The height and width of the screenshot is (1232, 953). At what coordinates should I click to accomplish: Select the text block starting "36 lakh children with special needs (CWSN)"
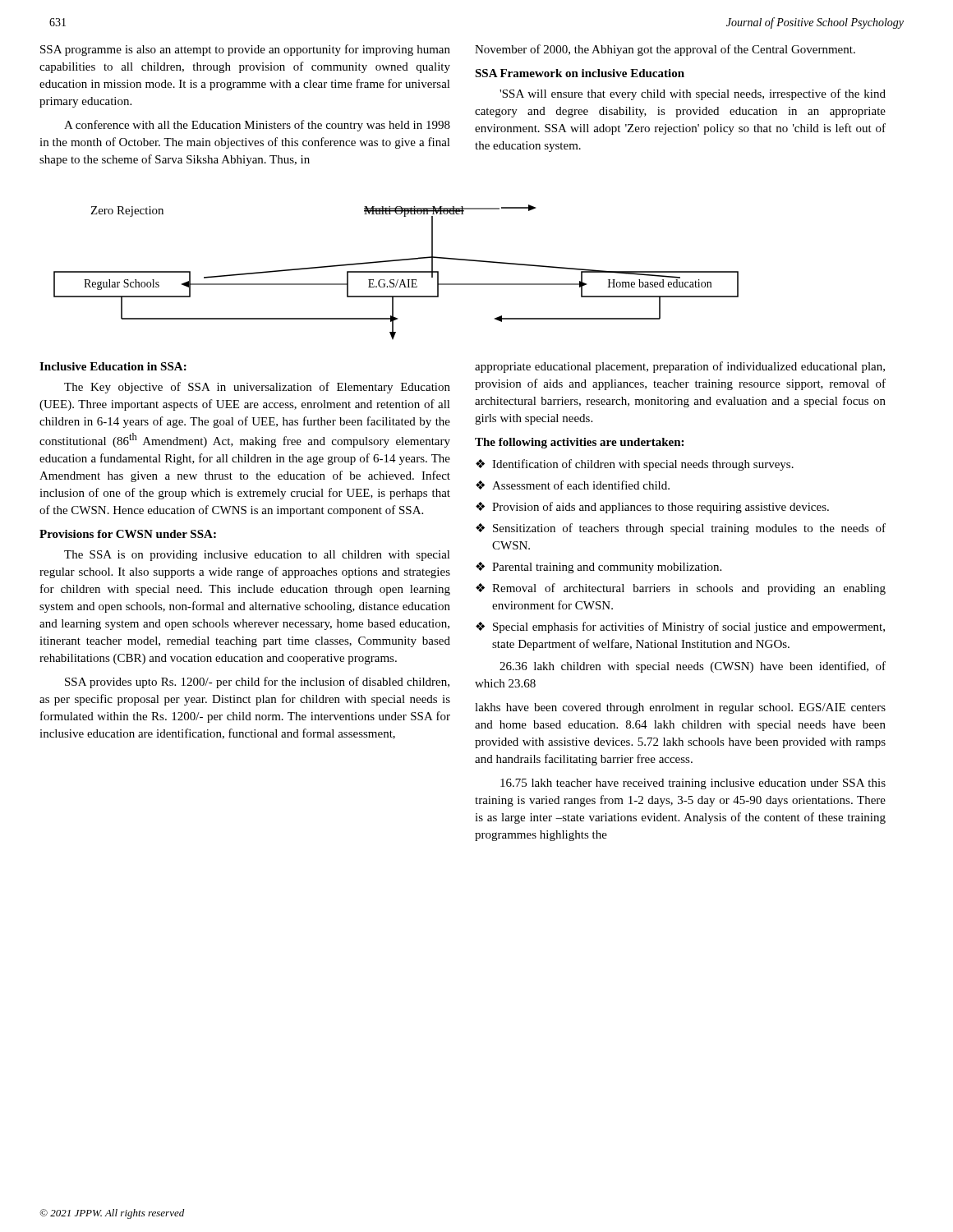680,750
